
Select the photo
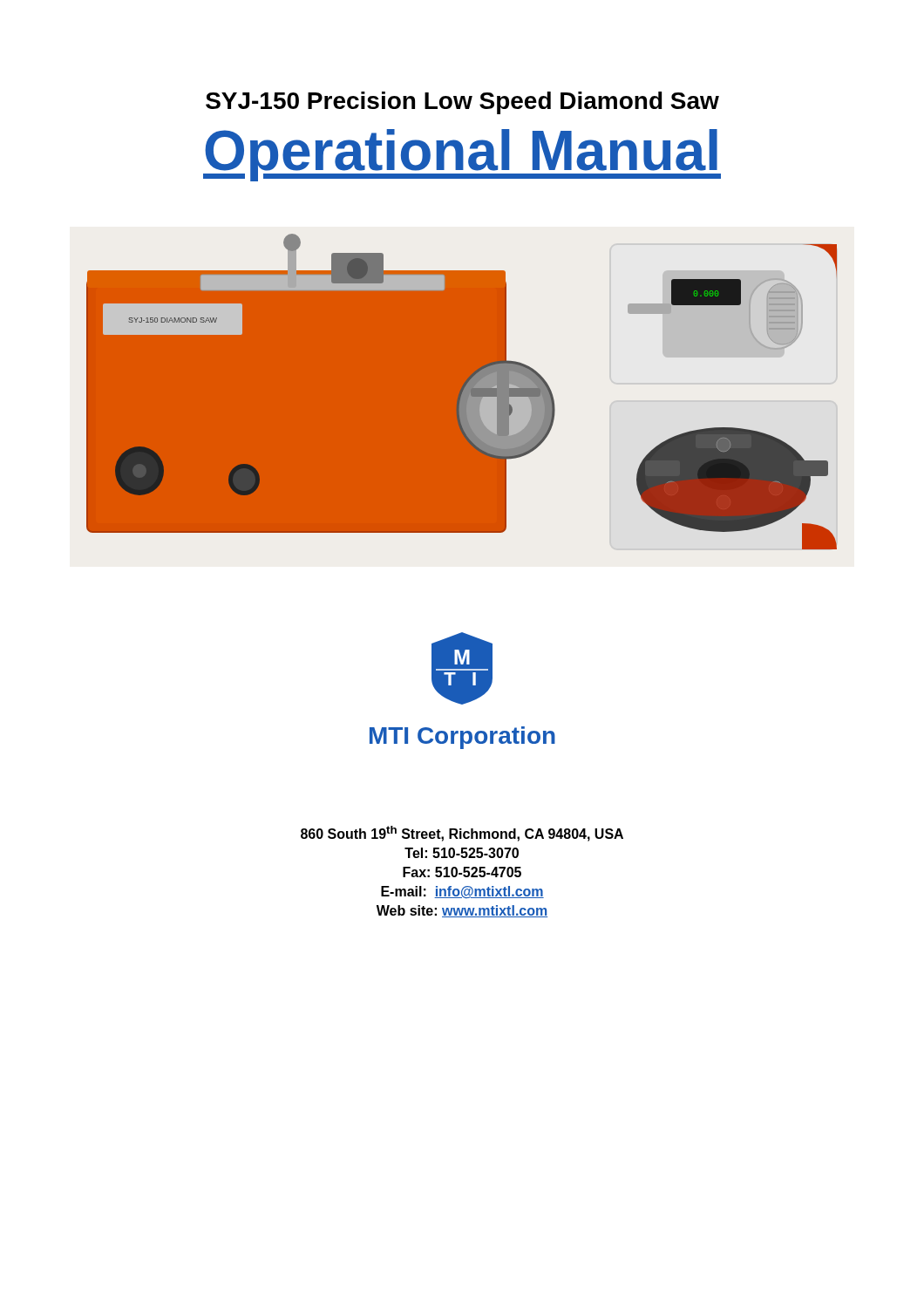click(462, 397)
